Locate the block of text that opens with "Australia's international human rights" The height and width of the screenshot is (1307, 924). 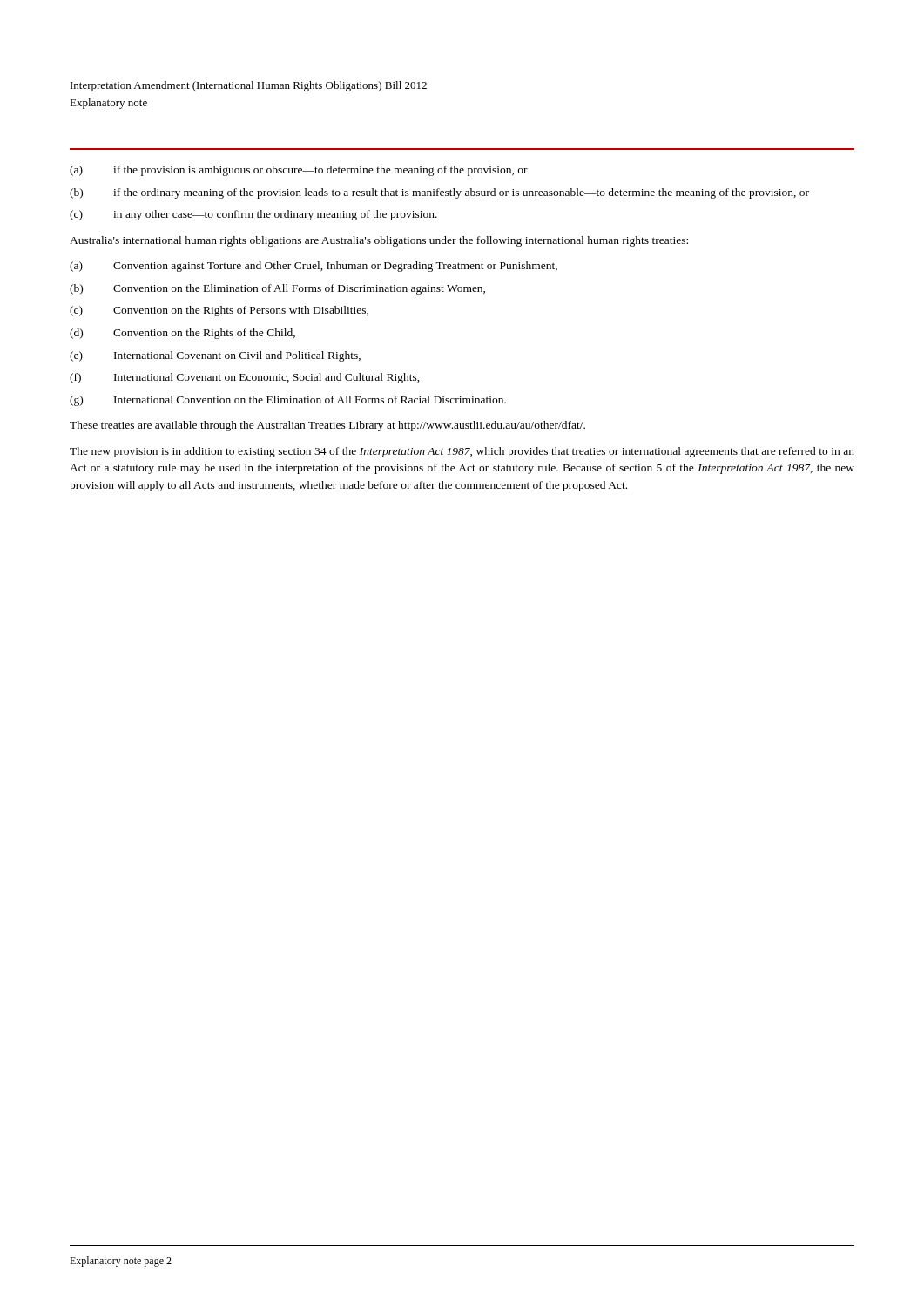(379, 240)
